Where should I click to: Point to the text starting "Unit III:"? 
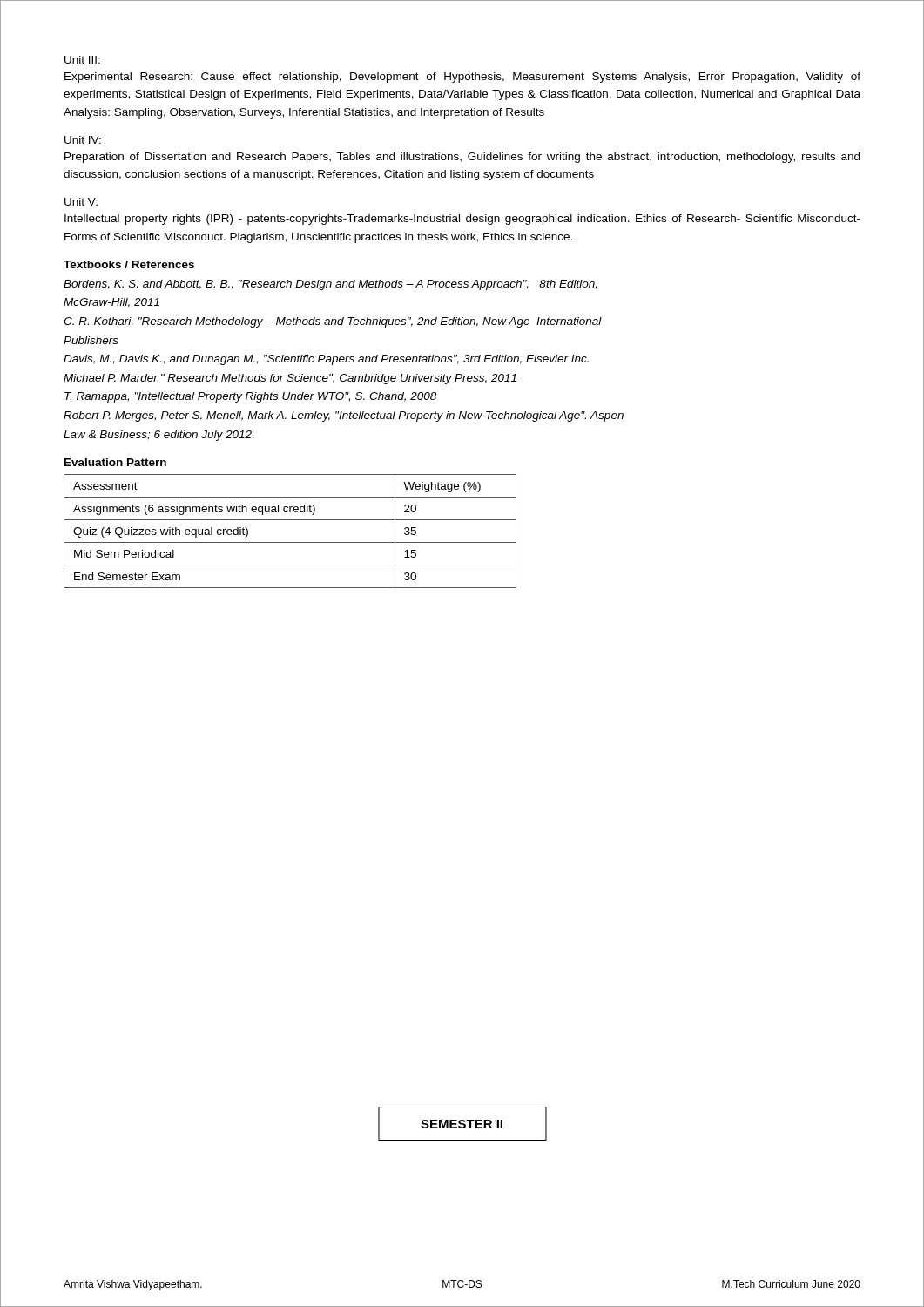82,60
